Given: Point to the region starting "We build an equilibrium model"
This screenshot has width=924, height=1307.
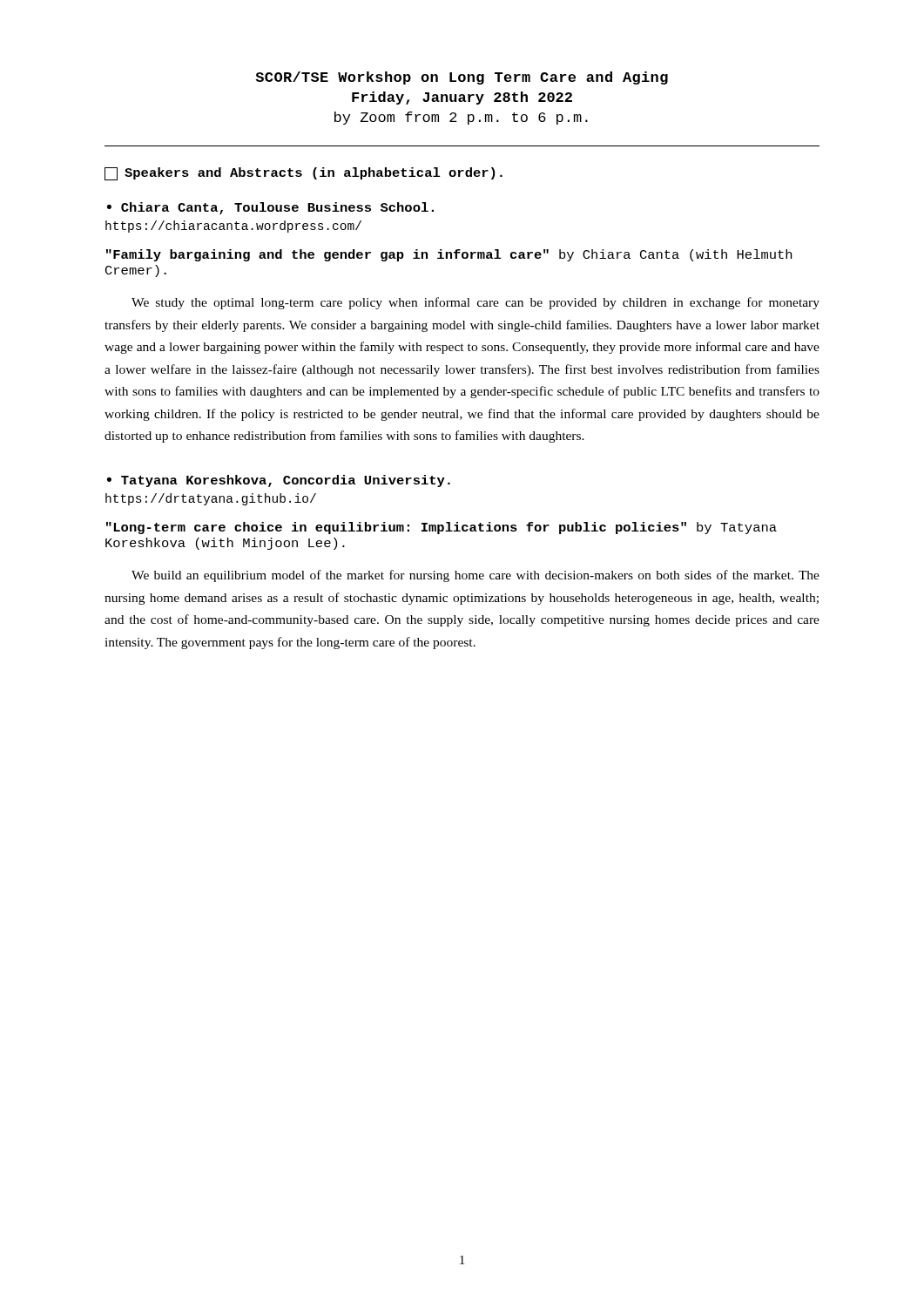Looking at the screenshot, I should 462,608.
